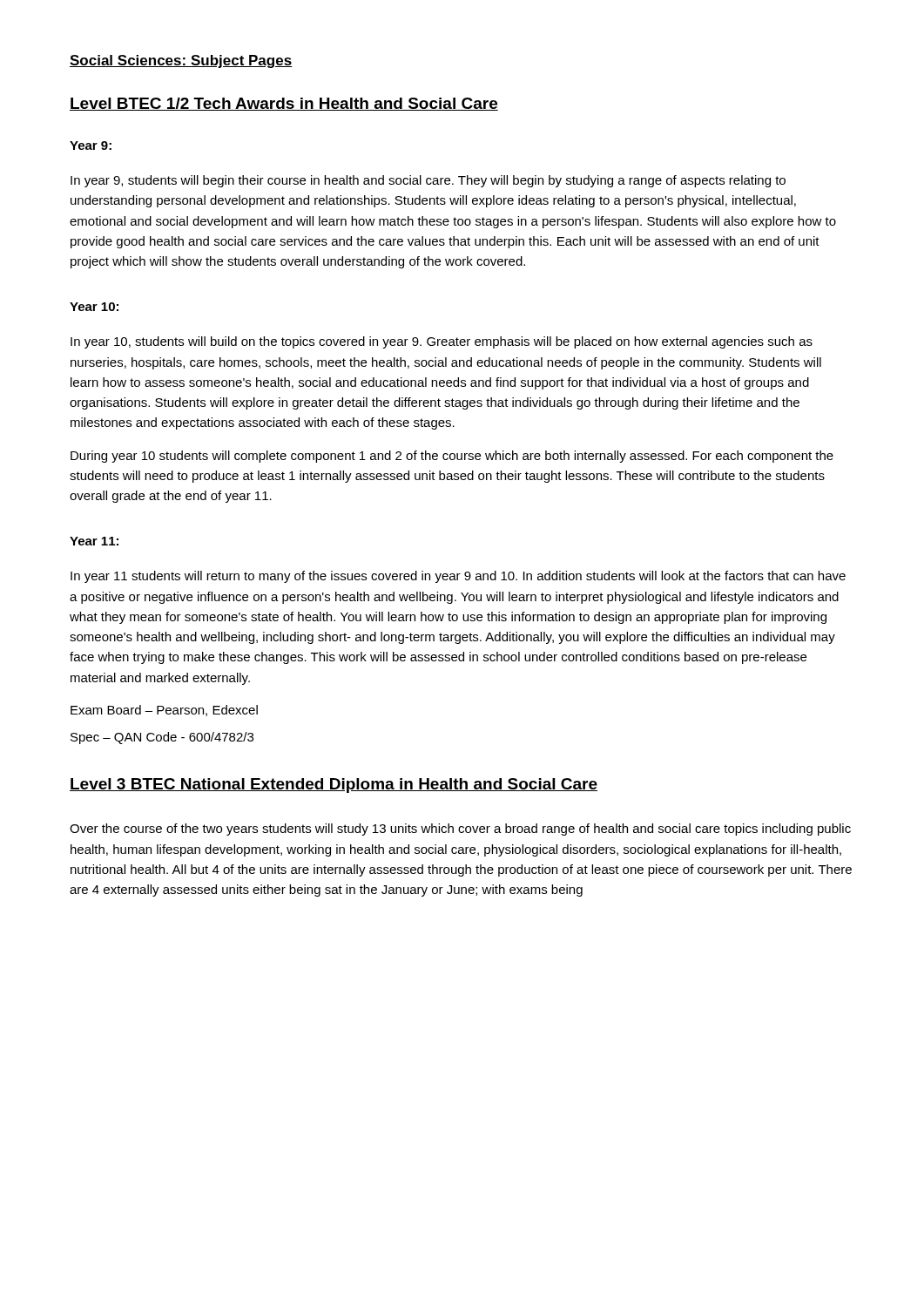This screenshot has width=924, height=1307.
Task: Select the text block that reads "Over the course"
Action: (461, 859)
